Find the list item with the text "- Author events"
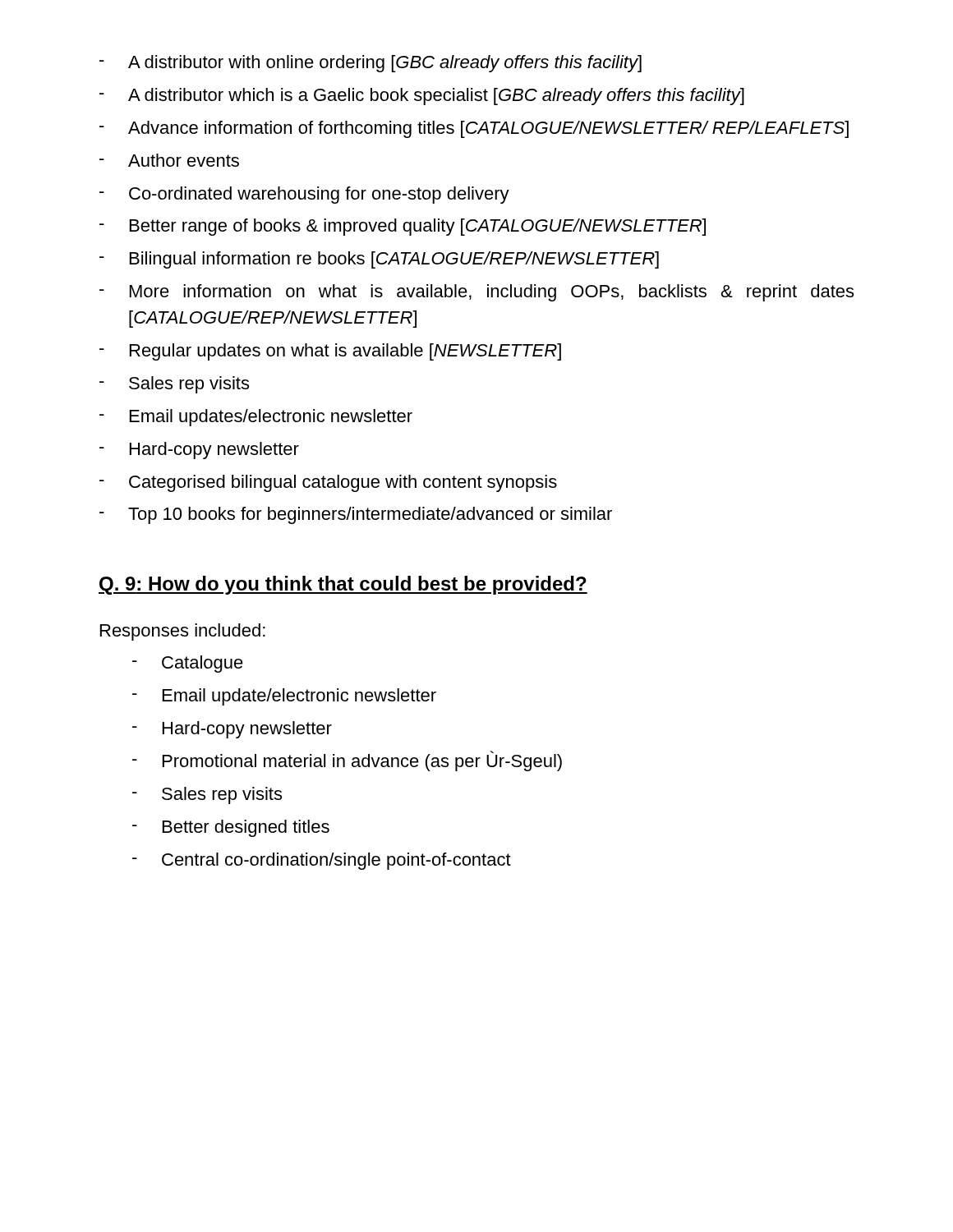Screen dimensions: 1232x953 [x=169, y=160]
